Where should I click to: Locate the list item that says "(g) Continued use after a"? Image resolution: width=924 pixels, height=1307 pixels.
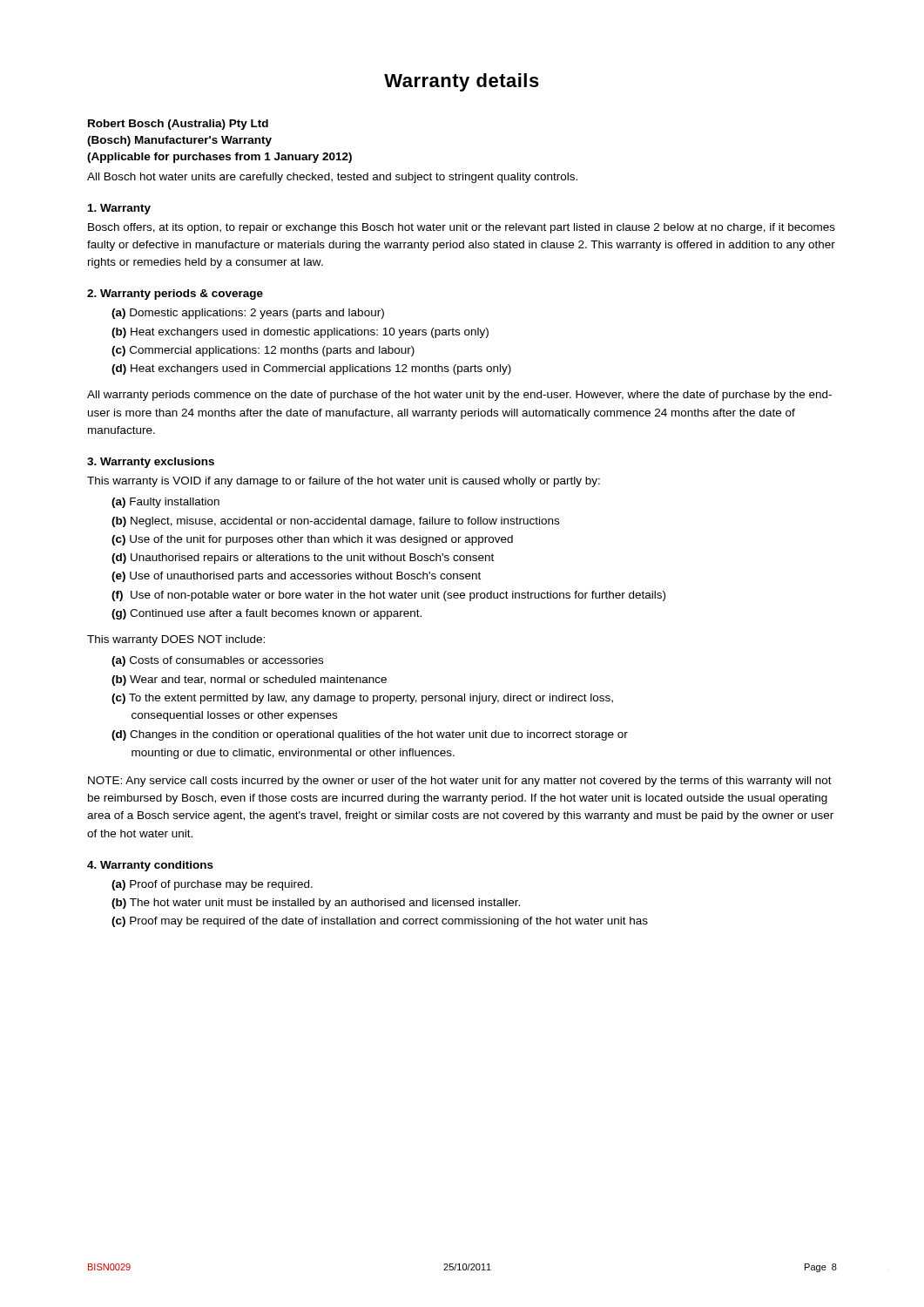(x=267, y=613)
